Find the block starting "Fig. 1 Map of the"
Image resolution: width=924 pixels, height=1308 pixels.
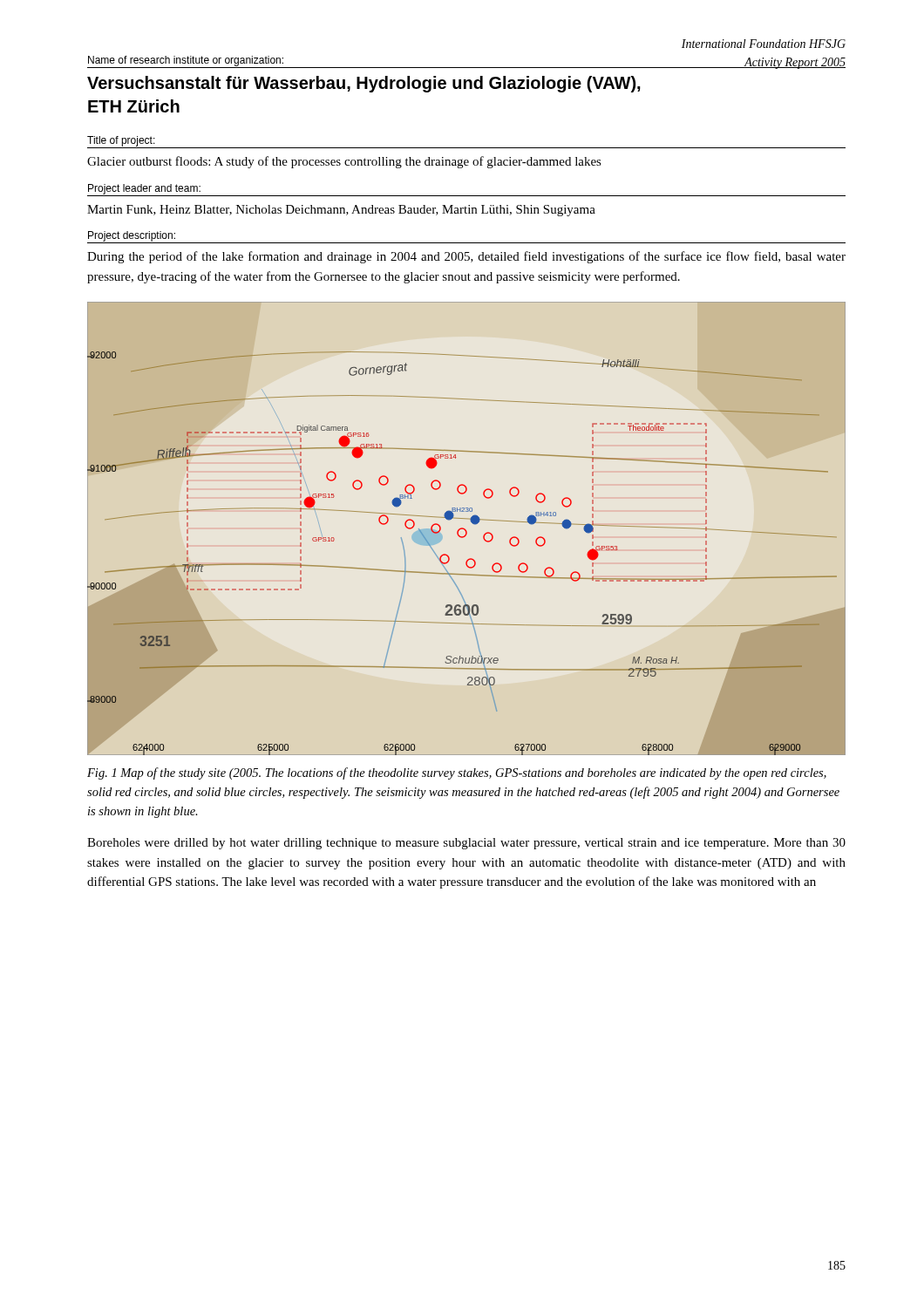click(x=463, y=792)
